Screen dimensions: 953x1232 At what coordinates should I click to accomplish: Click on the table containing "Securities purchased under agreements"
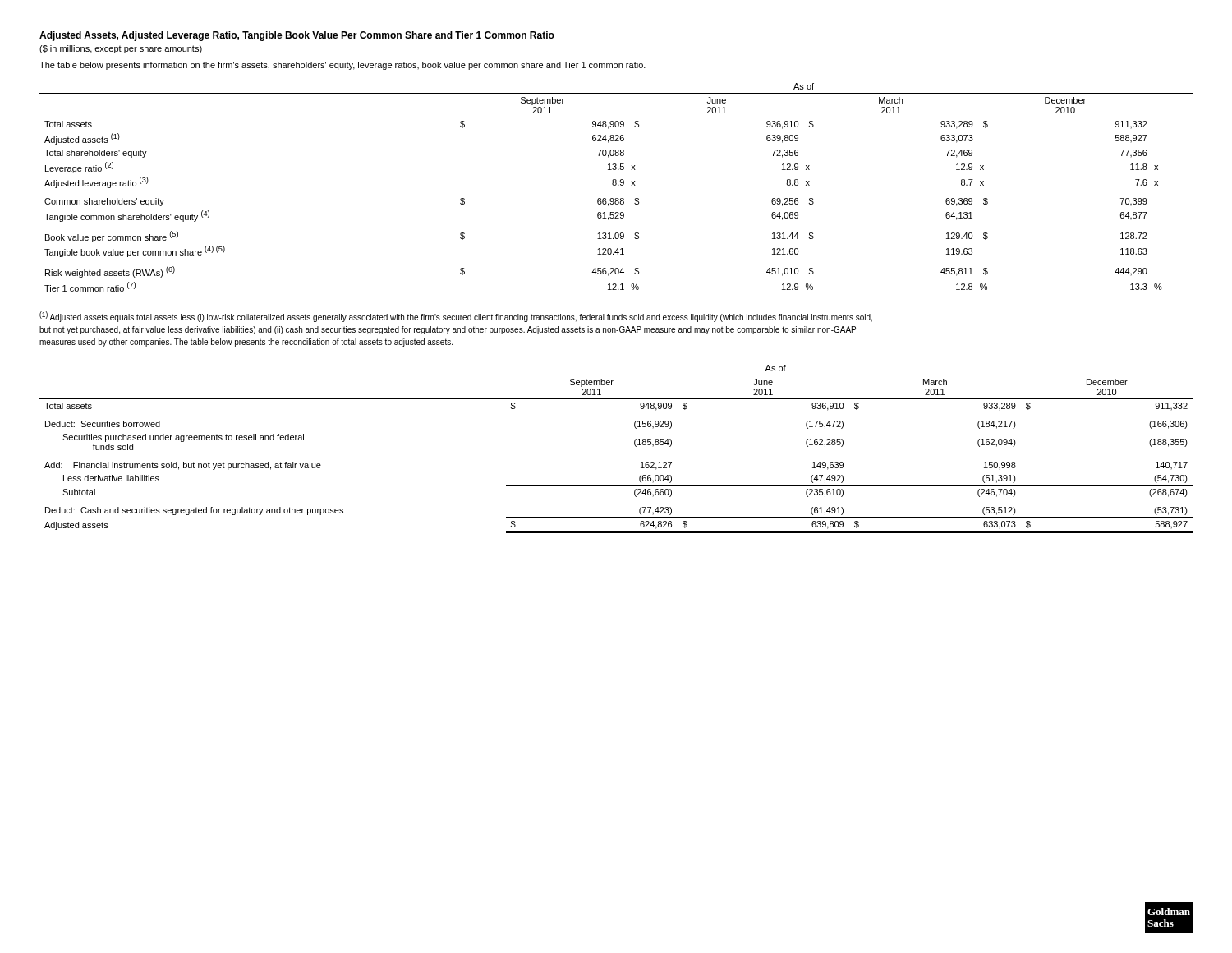(616, 447)
